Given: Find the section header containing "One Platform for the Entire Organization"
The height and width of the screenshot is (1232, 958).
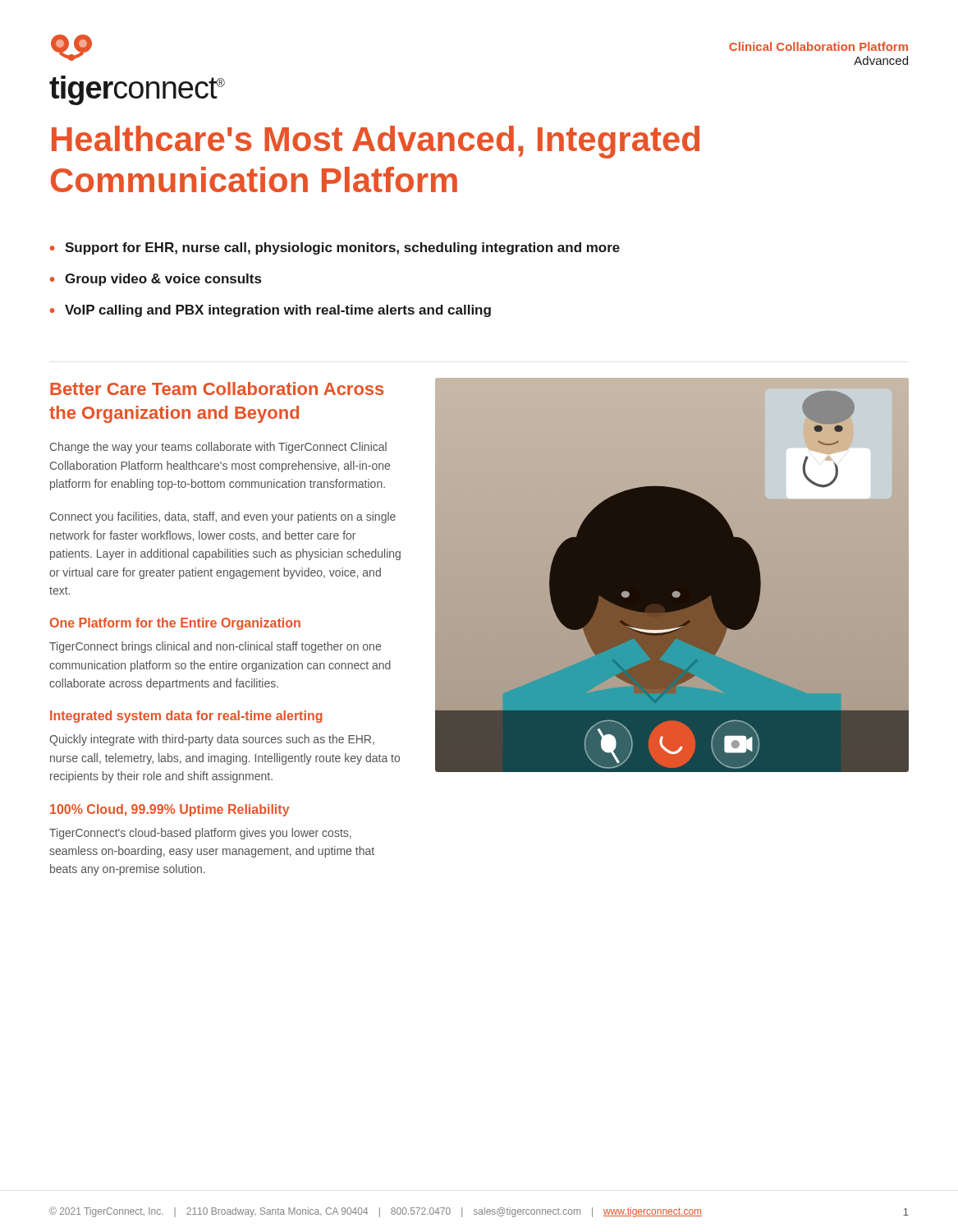Looking at the screenshot, I should pyautogui.click(x=226, y=624).
